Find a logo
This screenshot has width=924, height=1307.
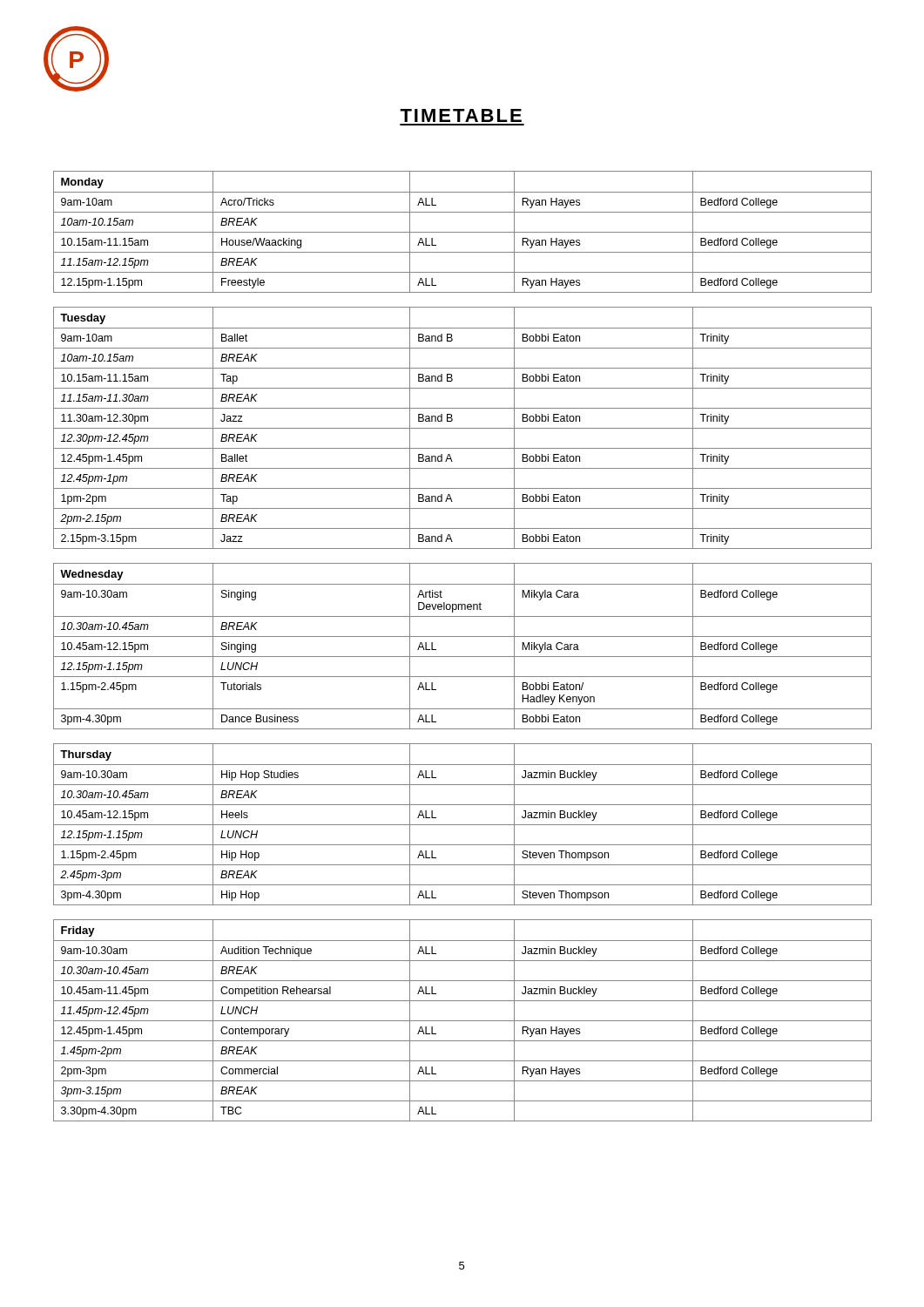tap(78, 61)
